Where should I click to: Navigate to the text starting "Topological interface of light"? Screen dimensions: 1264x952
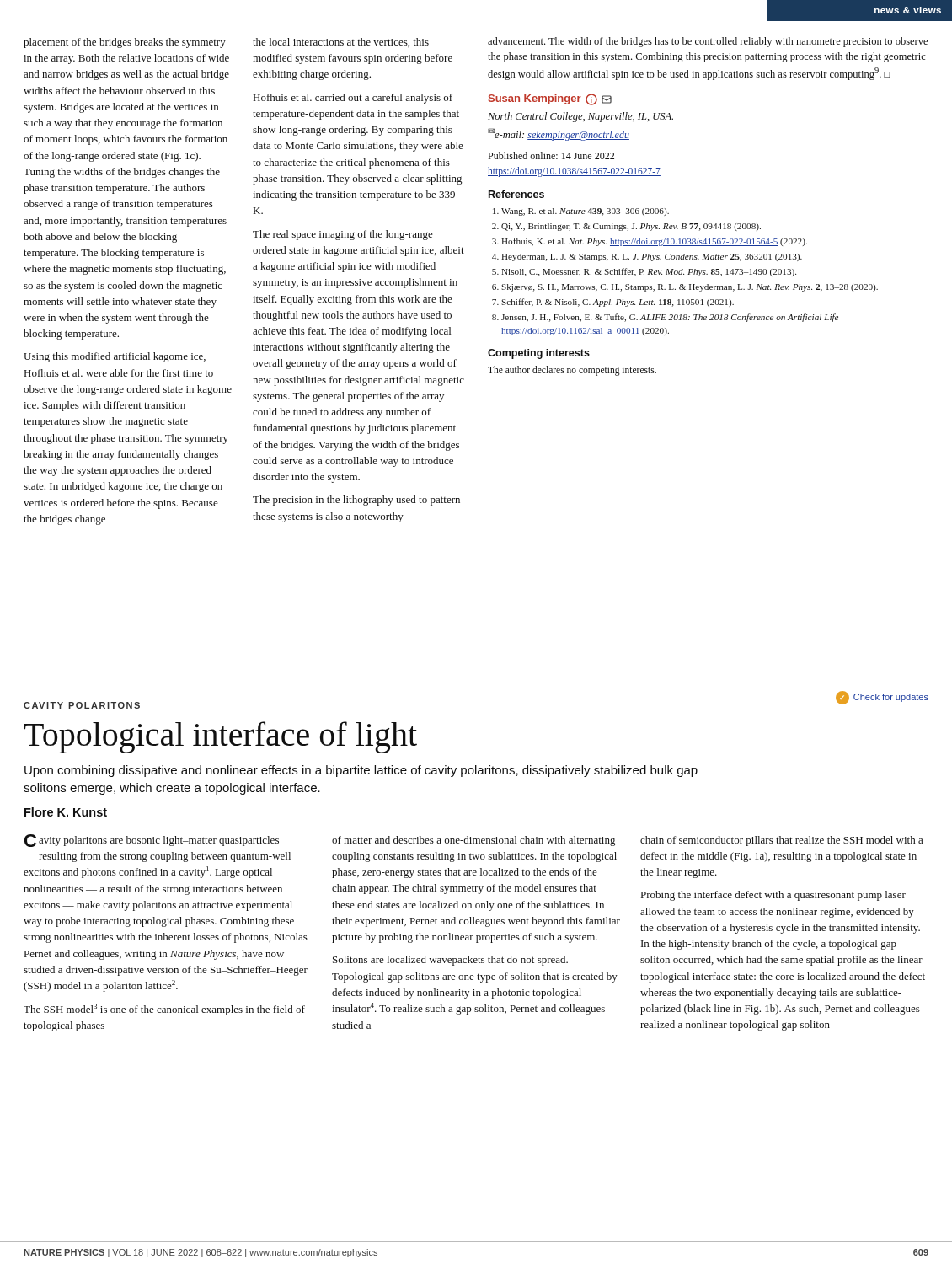click(x=220, y=734)
